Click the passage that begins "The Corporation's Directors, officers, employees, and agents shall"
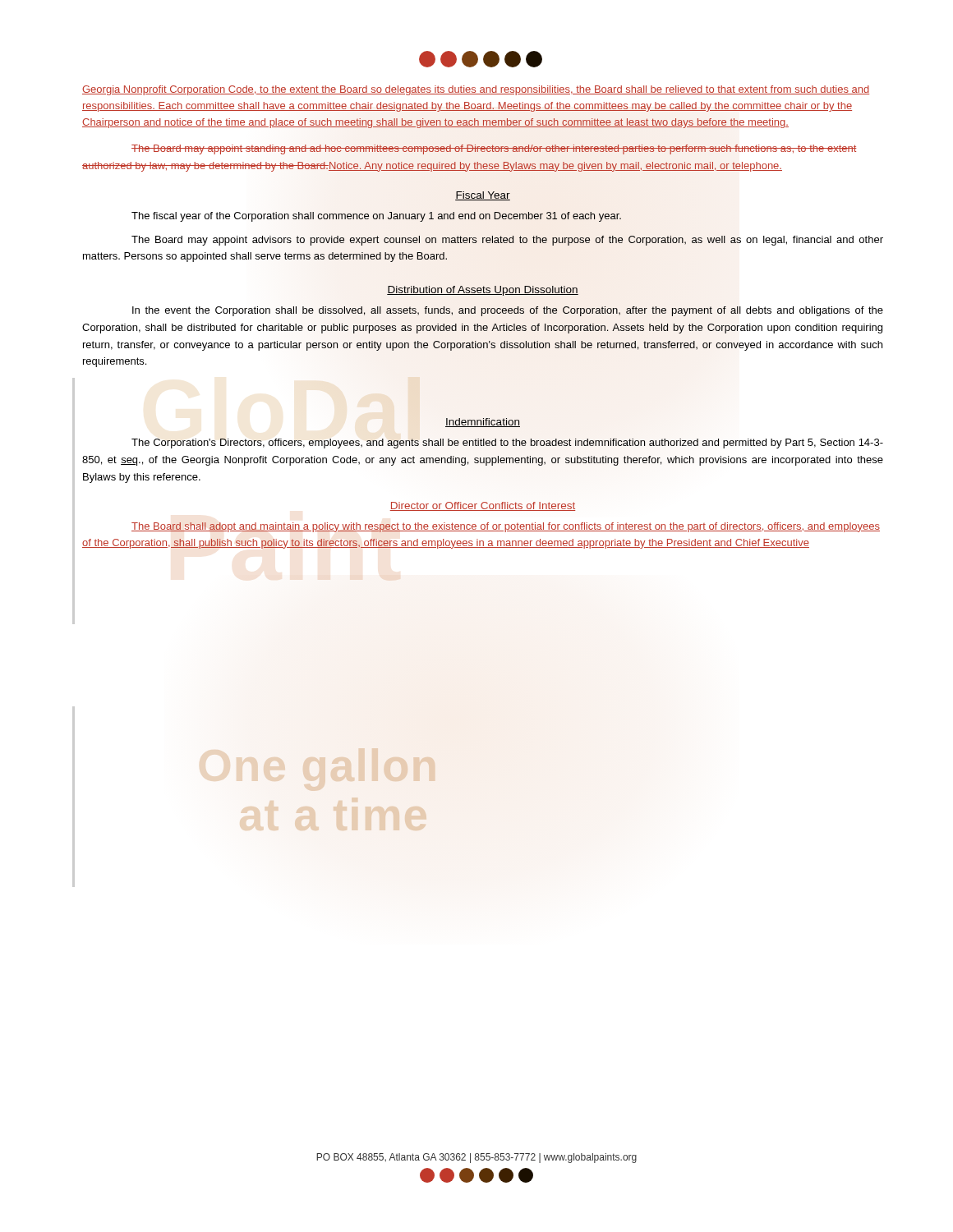953x1232 pixels. click(x=483, y=460)
